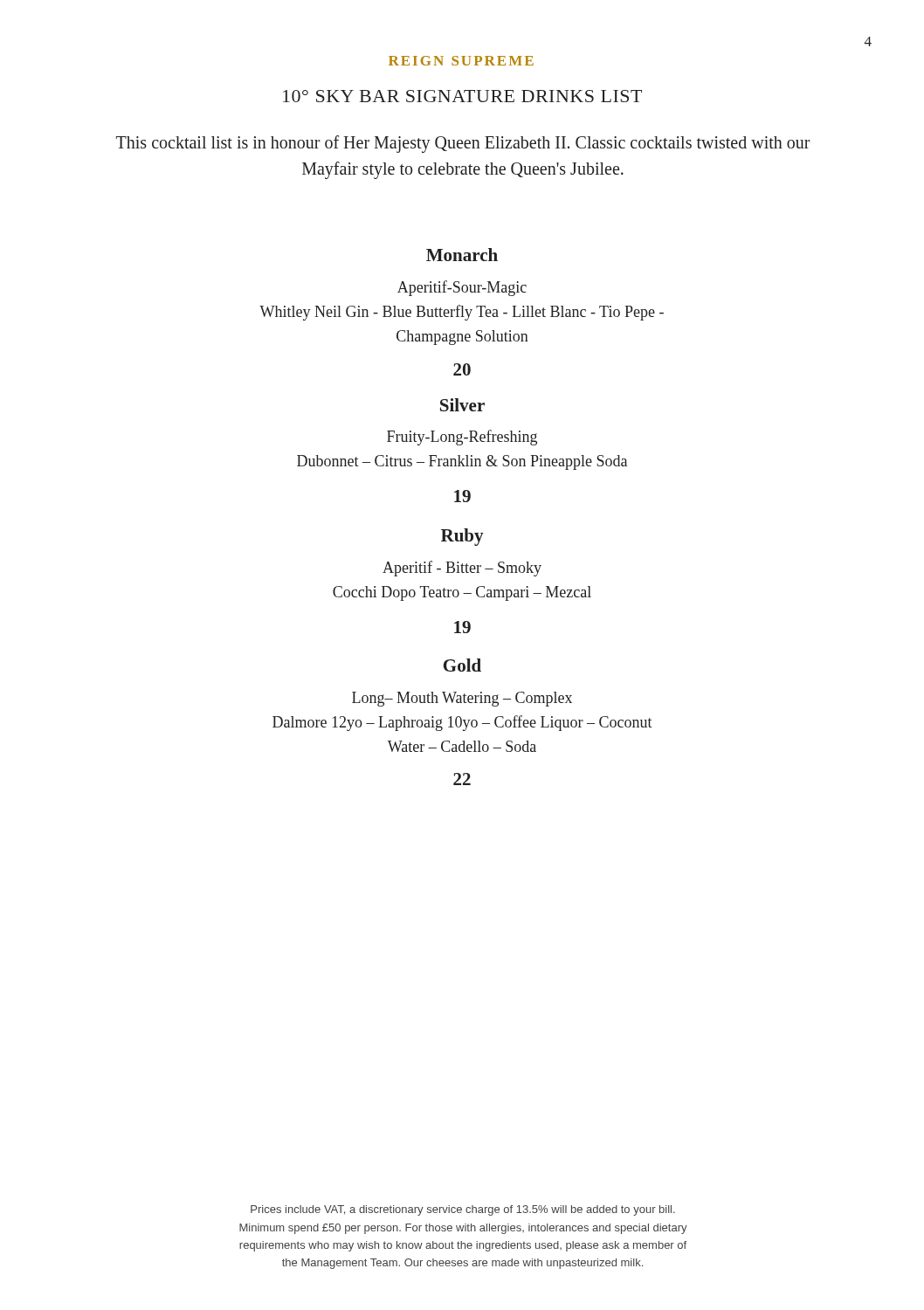Select the block starting "Aperitif - Bitter – Smoky Cocchi Dopo"
Screen dimensions: 1310x924
(x=462, y=580)
